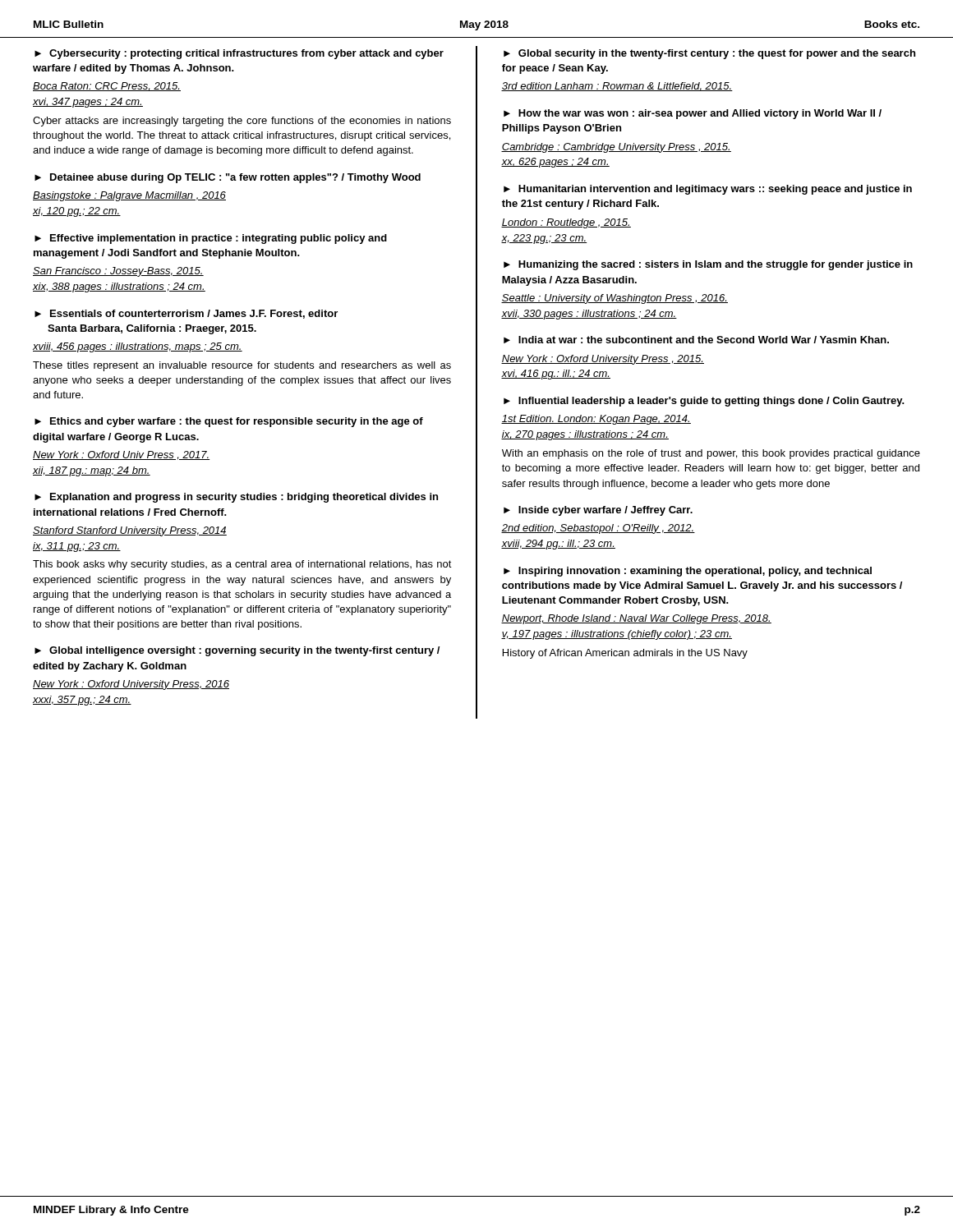Point to the block beginning "► Explanation and progress in"
The width and height of the screenshot is (953, 1232).
(x=242, y=561)
